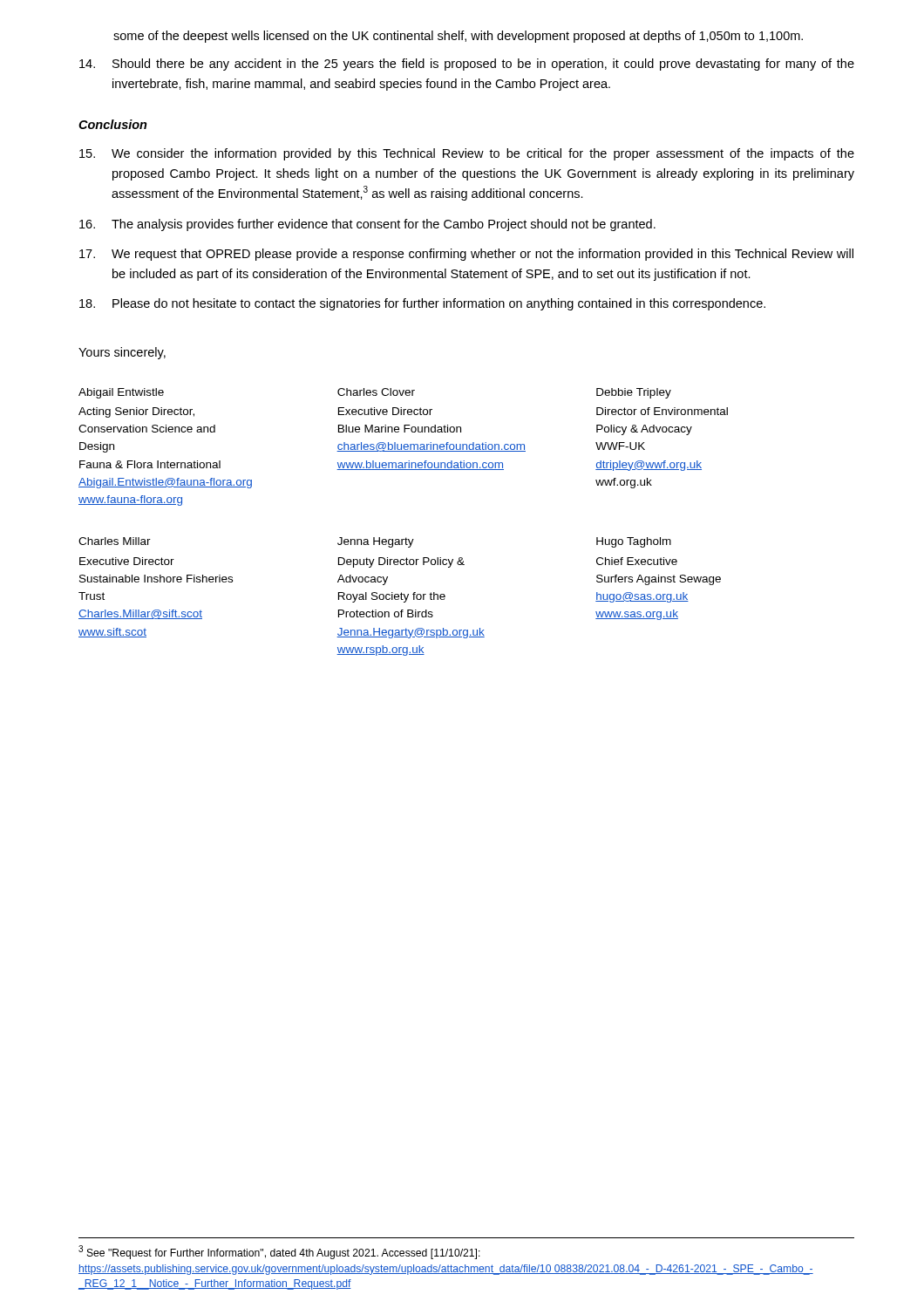The height and width of the screenshot is (1308, 924).
Task: Click on the text that says "Yours sincerely,"
Action: pyautogui.click(x=122, y=352)
